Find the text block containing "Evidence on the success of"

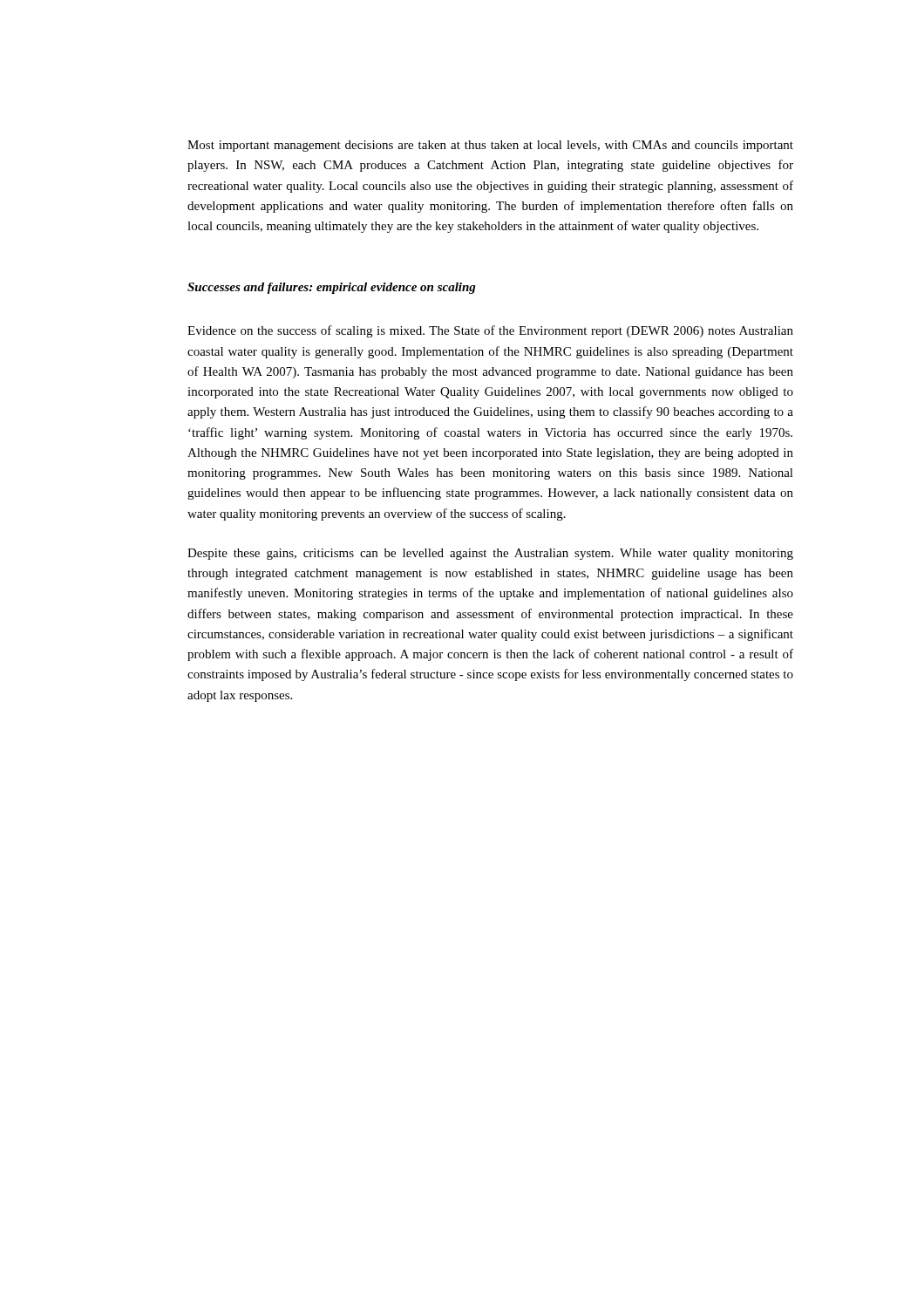(x=490, y=422)
